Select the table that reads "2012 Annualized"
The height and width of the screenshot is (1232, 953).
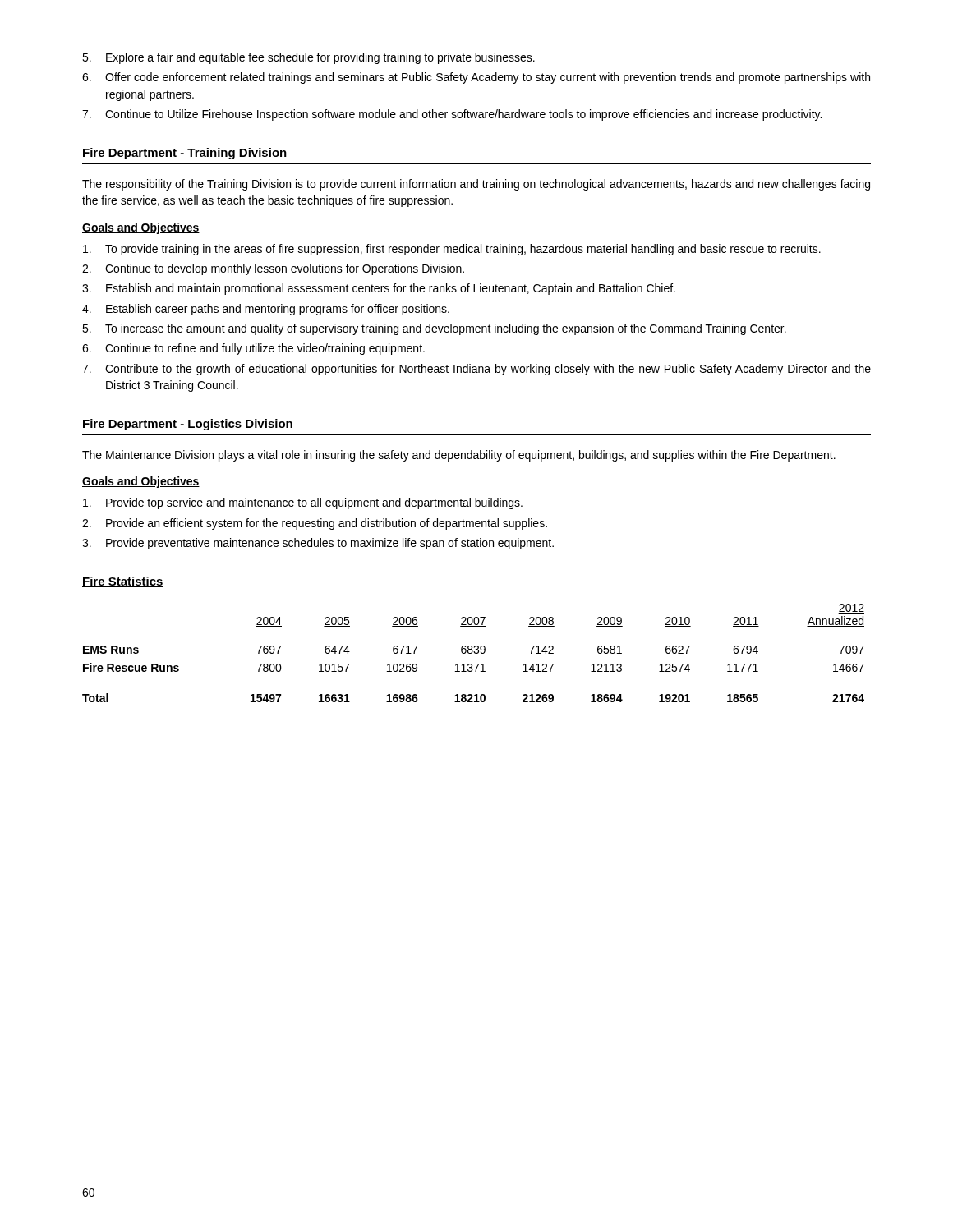coord(476,654)
